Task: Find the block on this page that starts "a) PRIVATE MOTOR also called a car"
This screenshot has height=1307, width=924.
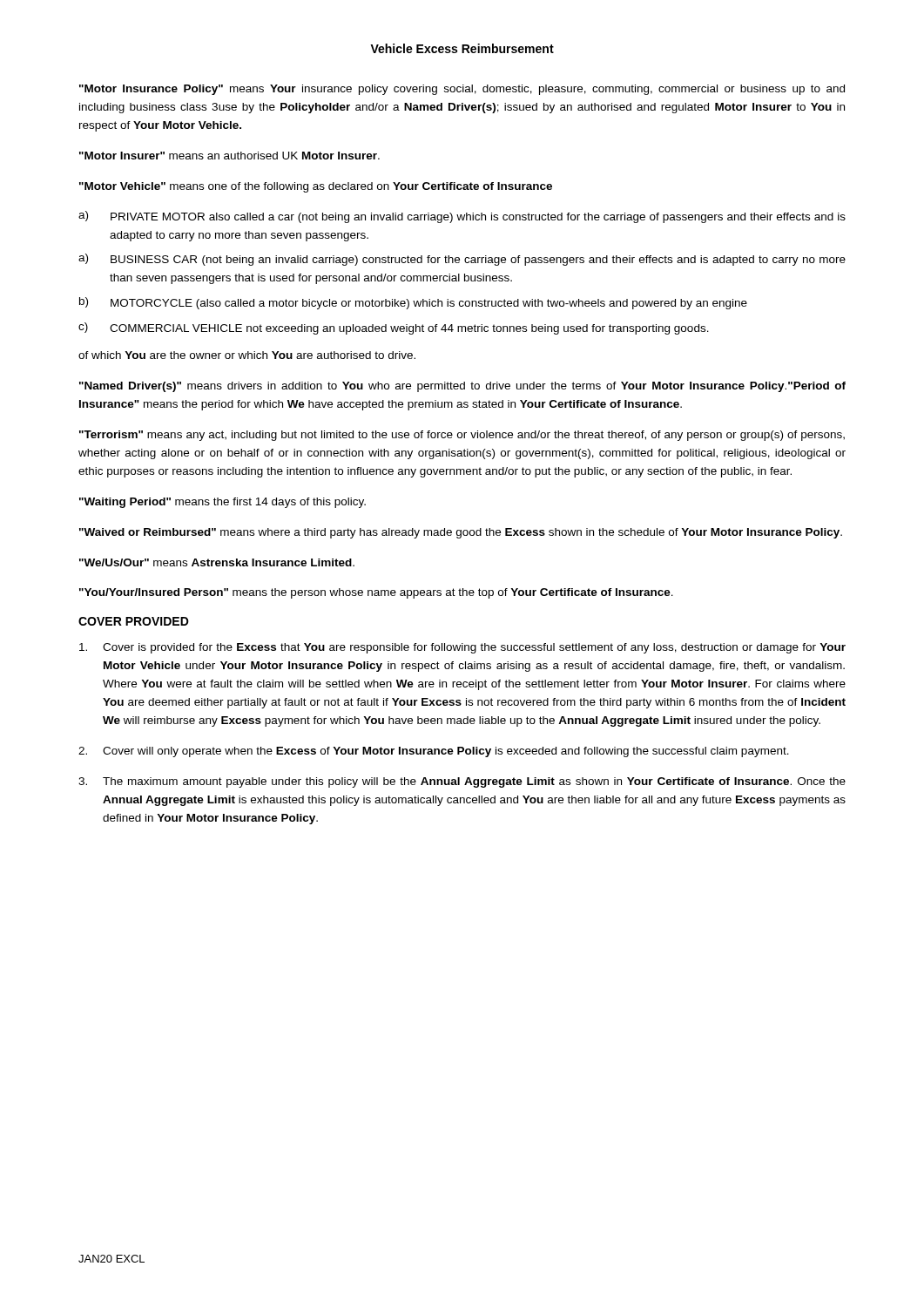Action: tap(462, 226)
